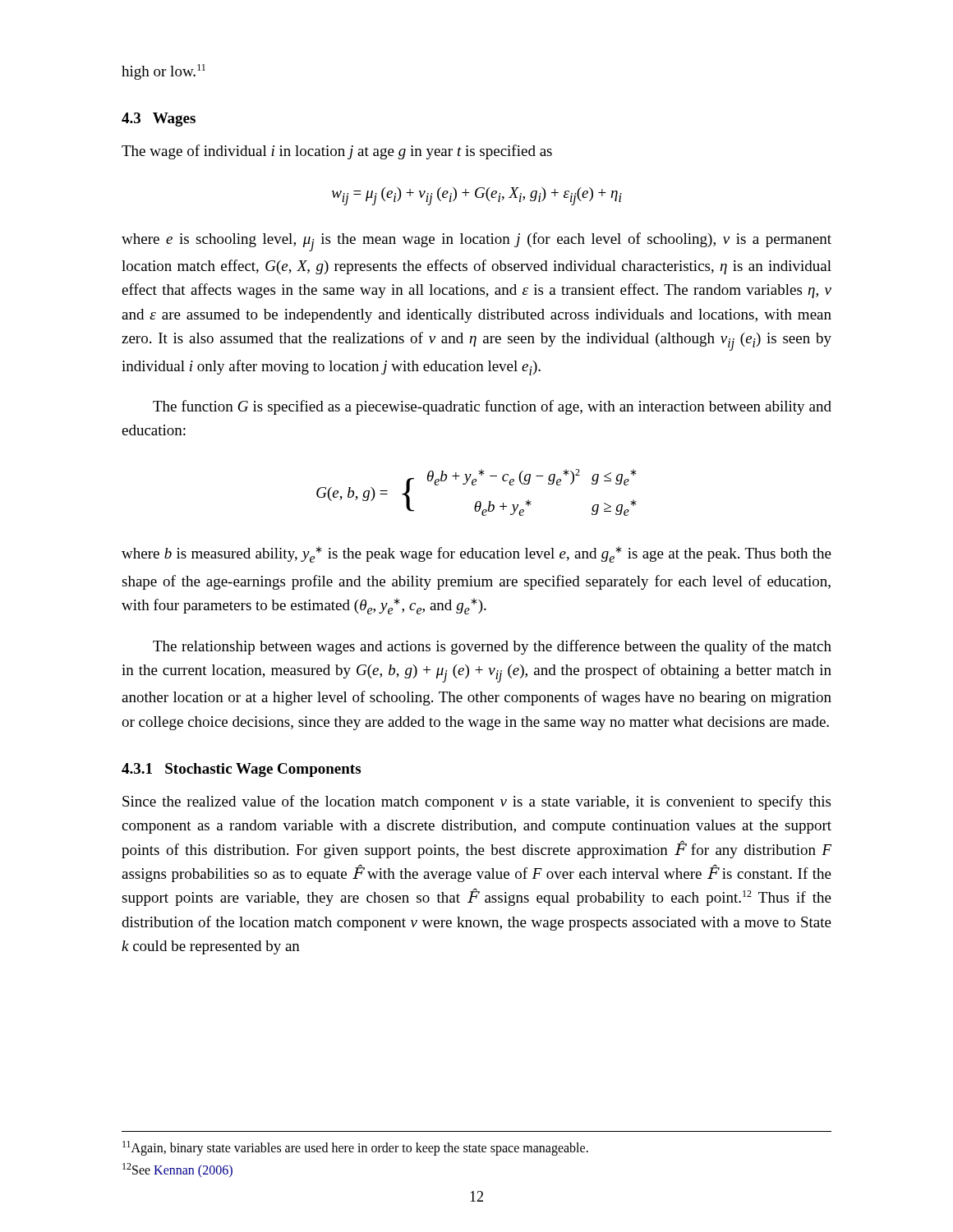
Task: Locate the text "high or low.11"
Action: pyautogui.click(x=164, y=71)
